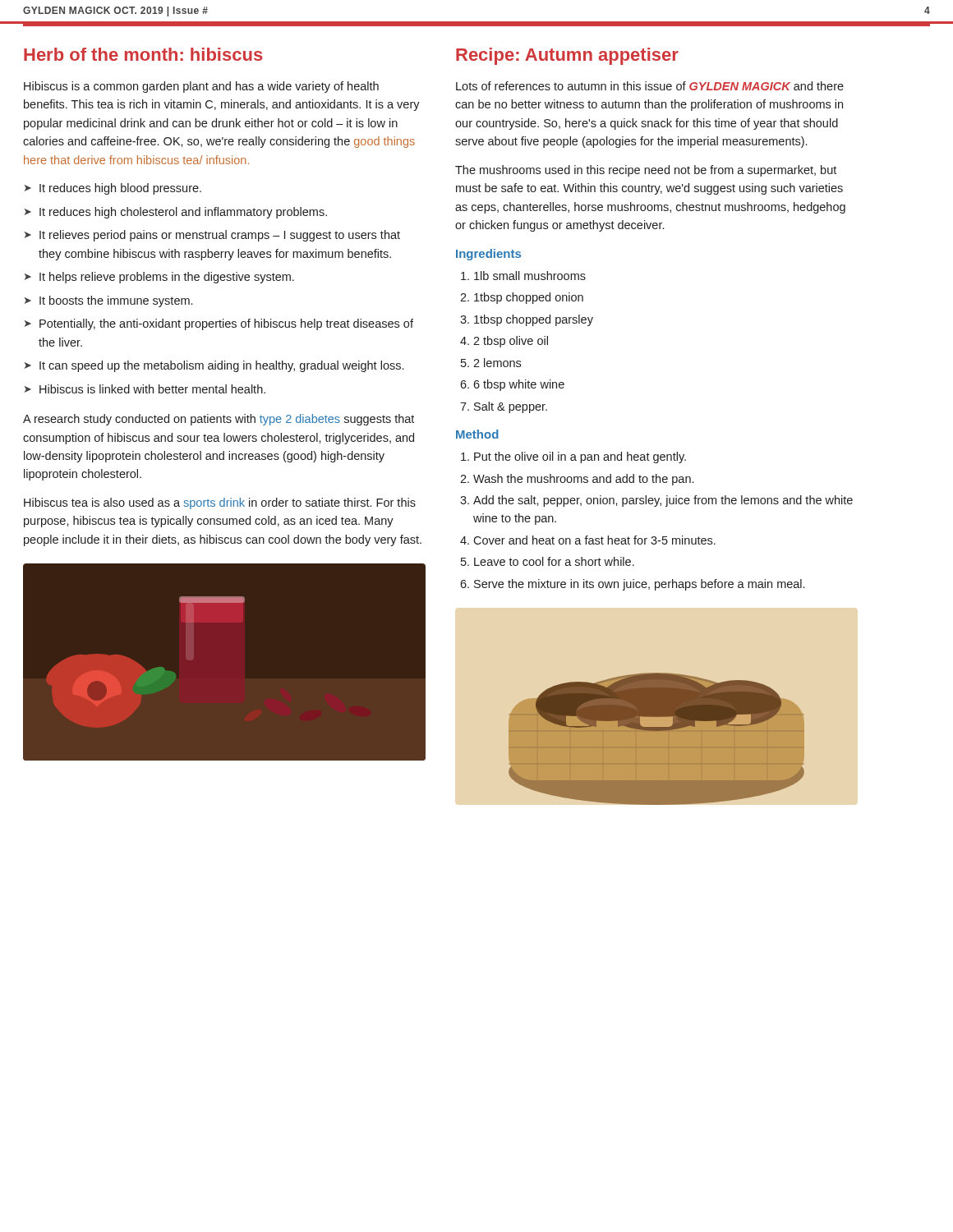Find the region starting "➤ Potentially, the anti-oxidant properties"
The image size is (953, 1232).
[224, 333]
